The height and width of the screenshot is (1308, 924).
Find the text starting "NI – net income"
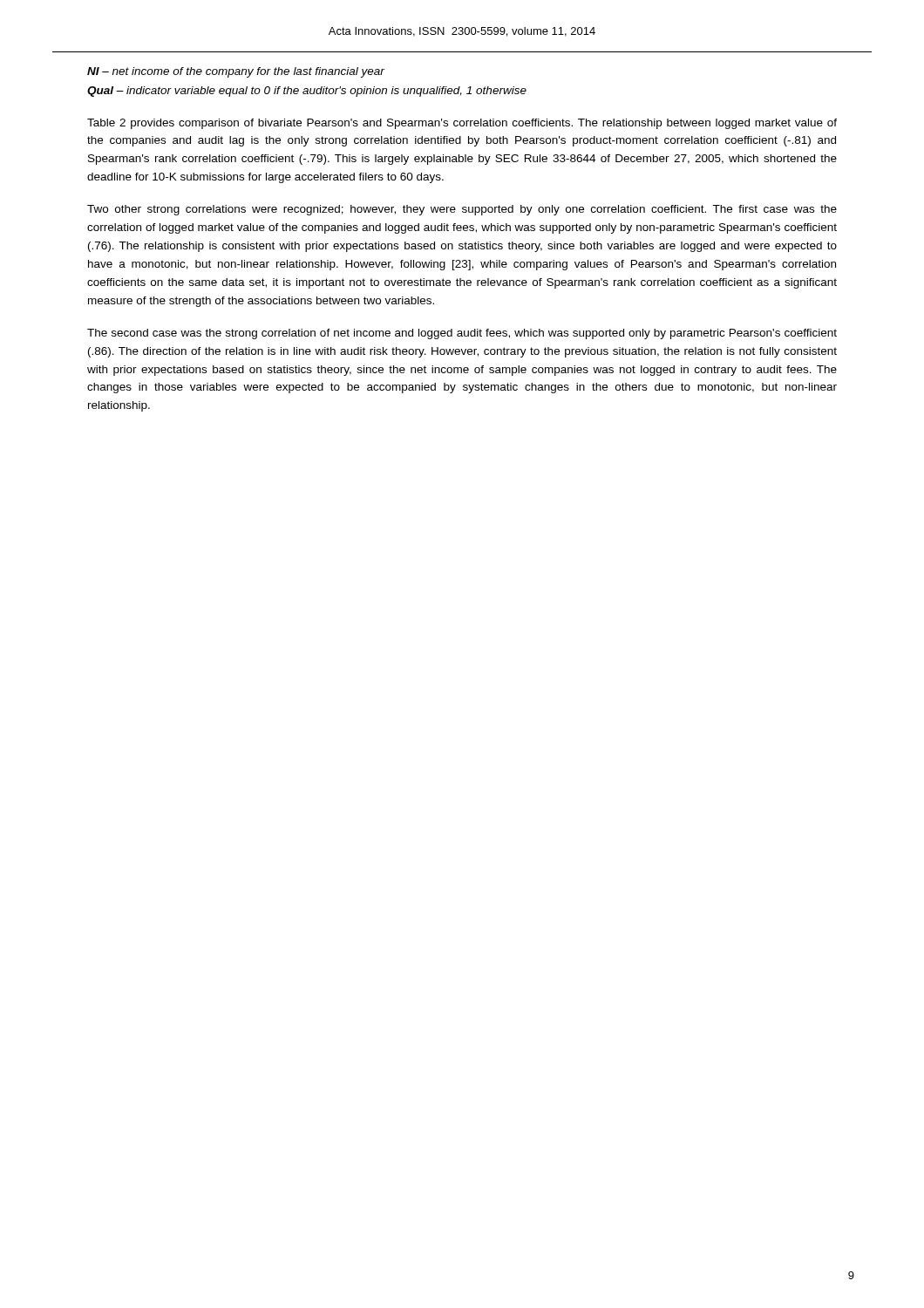click(236, 71)
